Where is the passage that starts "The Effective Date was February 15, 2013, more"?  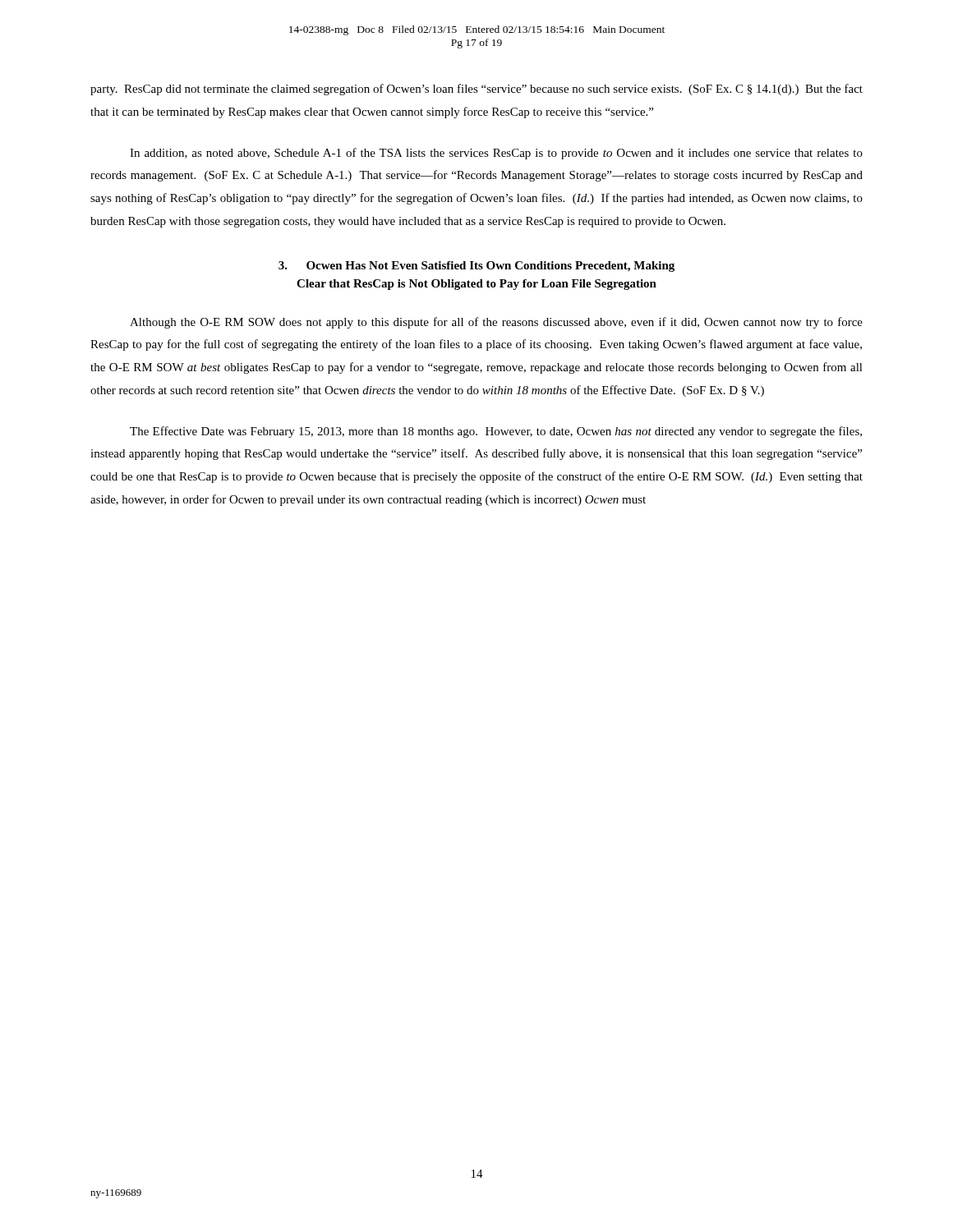(x=476, y=466)
